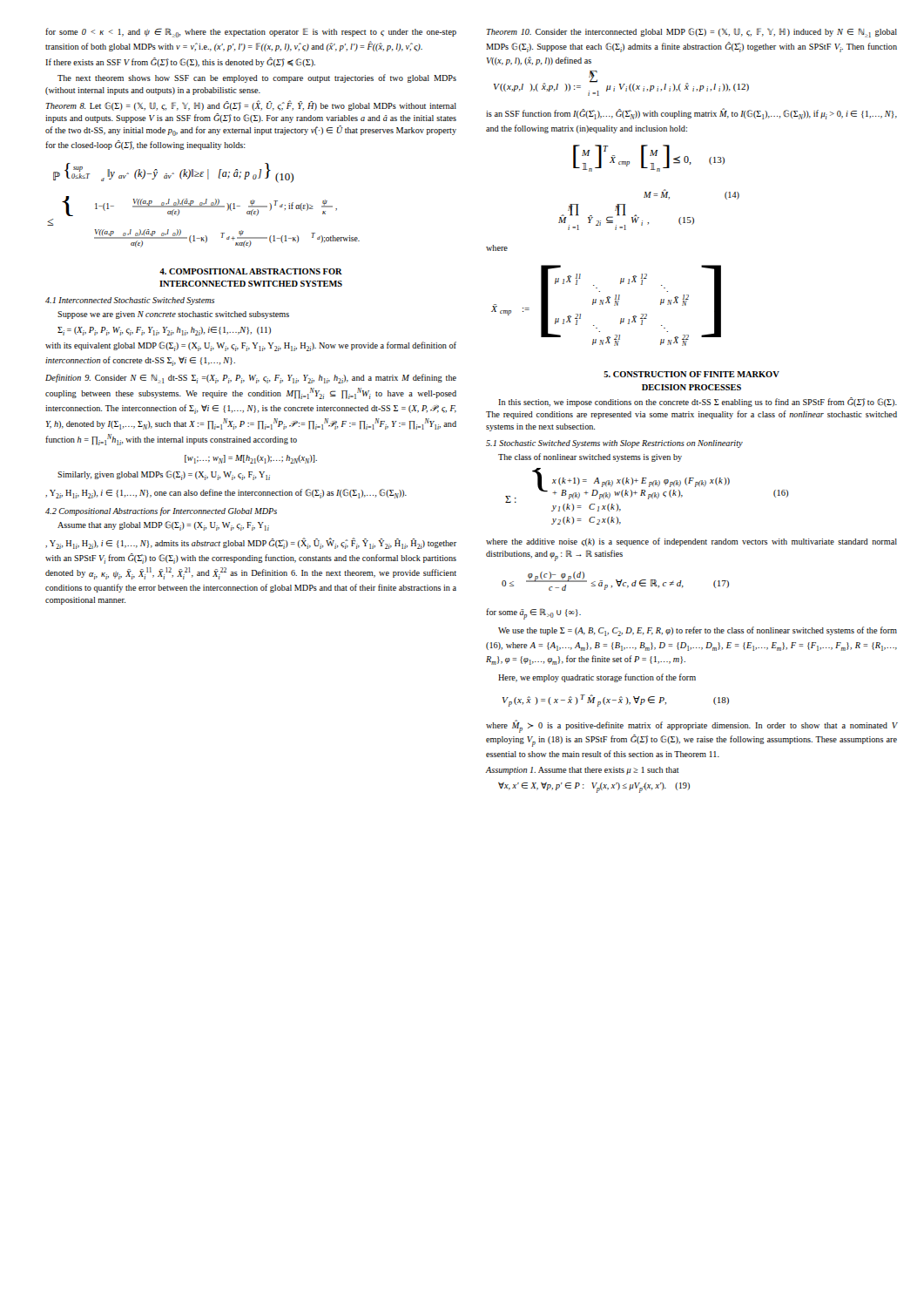Where is the passage that starts "Assumption 1. Assume"?
This screenshot has height=1307, width=924.
tap(582, 771)
